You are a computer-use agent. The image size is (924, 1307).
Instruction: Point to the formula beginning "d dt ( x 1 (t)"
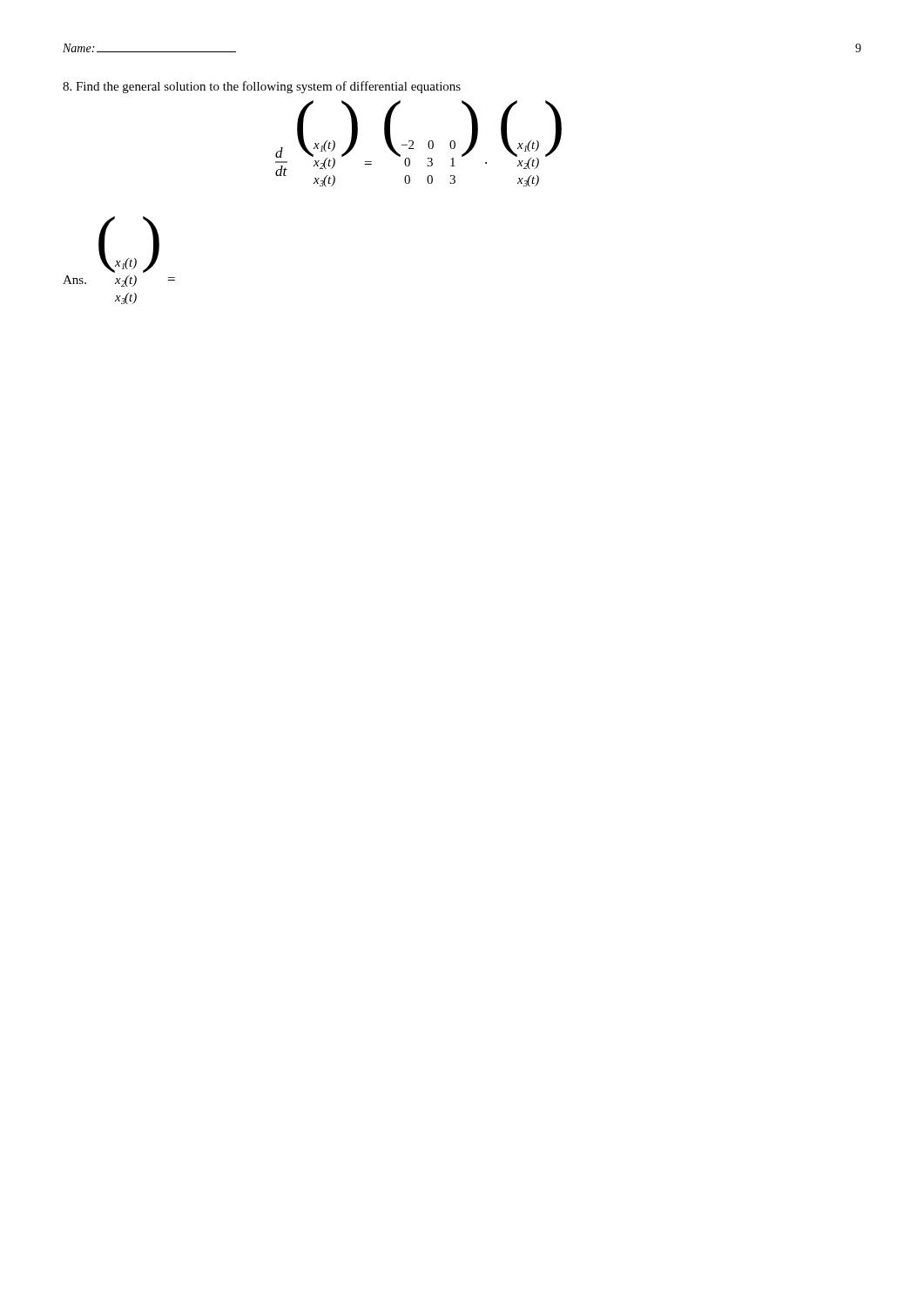tap(462, 161)
